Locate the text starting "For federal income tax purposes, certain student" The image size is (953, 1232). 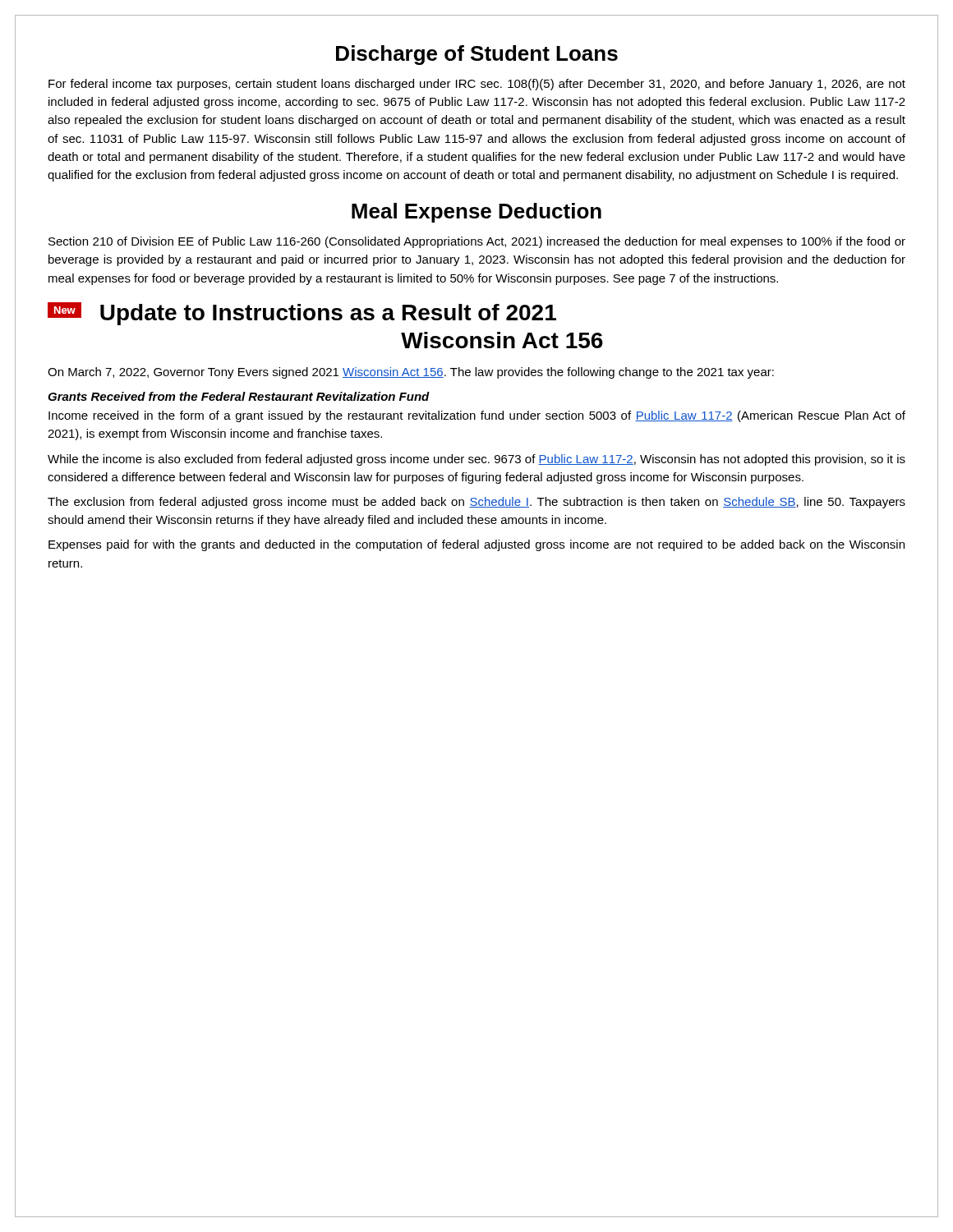[x=476, y=129]
